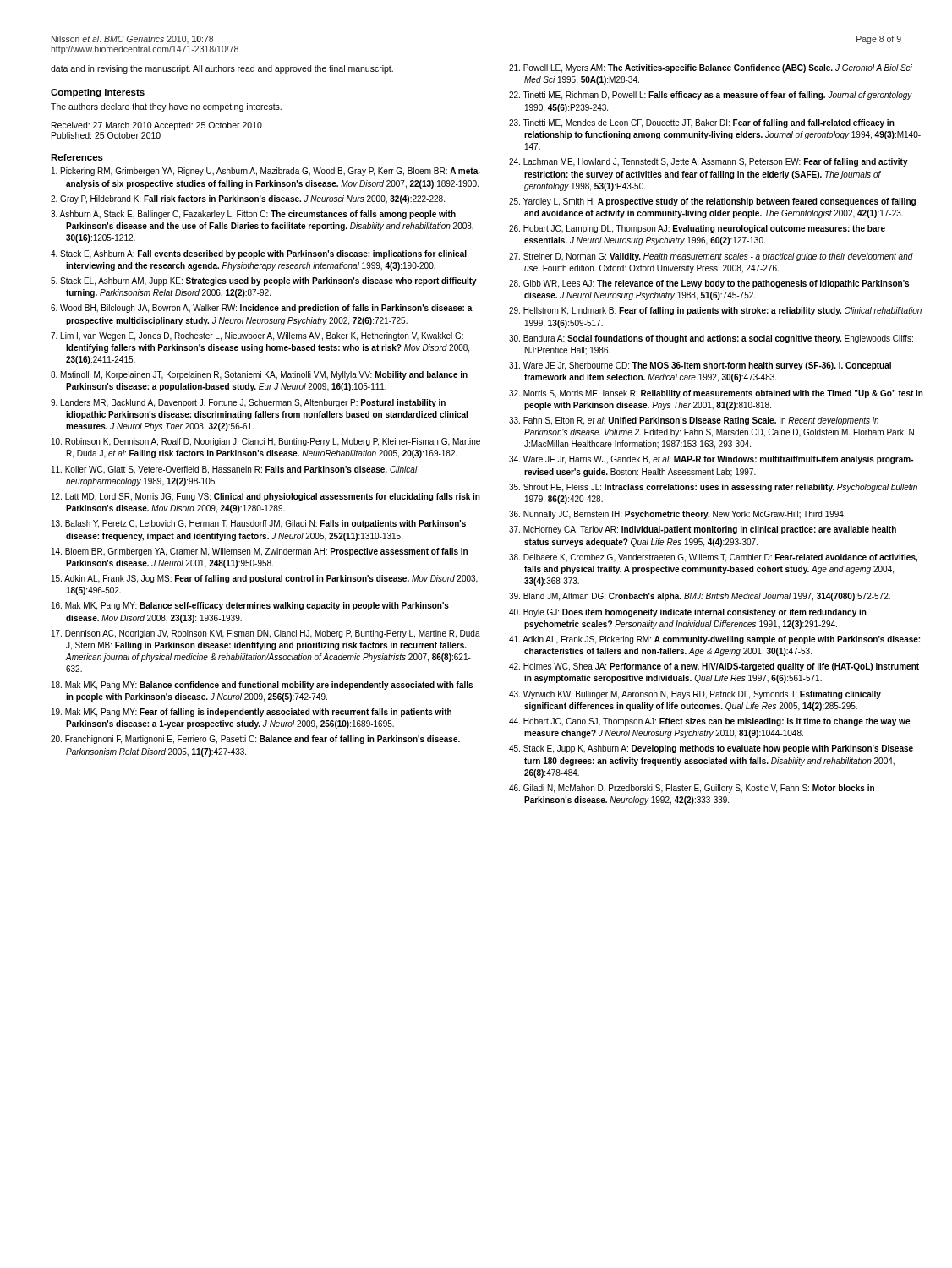
Task: Navigate to the element starting "3. Ashburn A, Stack E,"
Action: point(262,226)
